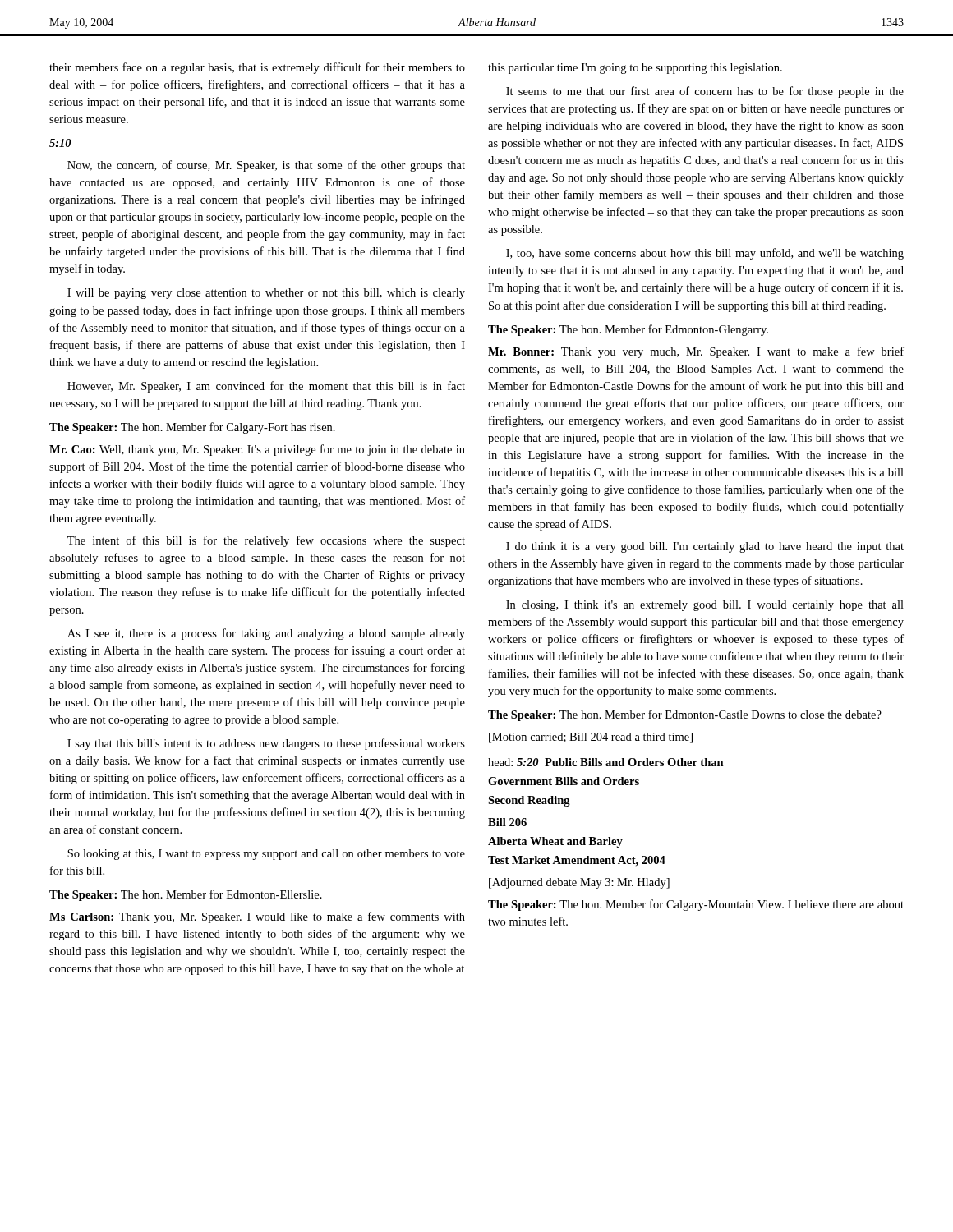Click on the text containing "[Adjourned debate May 3: Mr. Hlady]"

click(579, 883)
